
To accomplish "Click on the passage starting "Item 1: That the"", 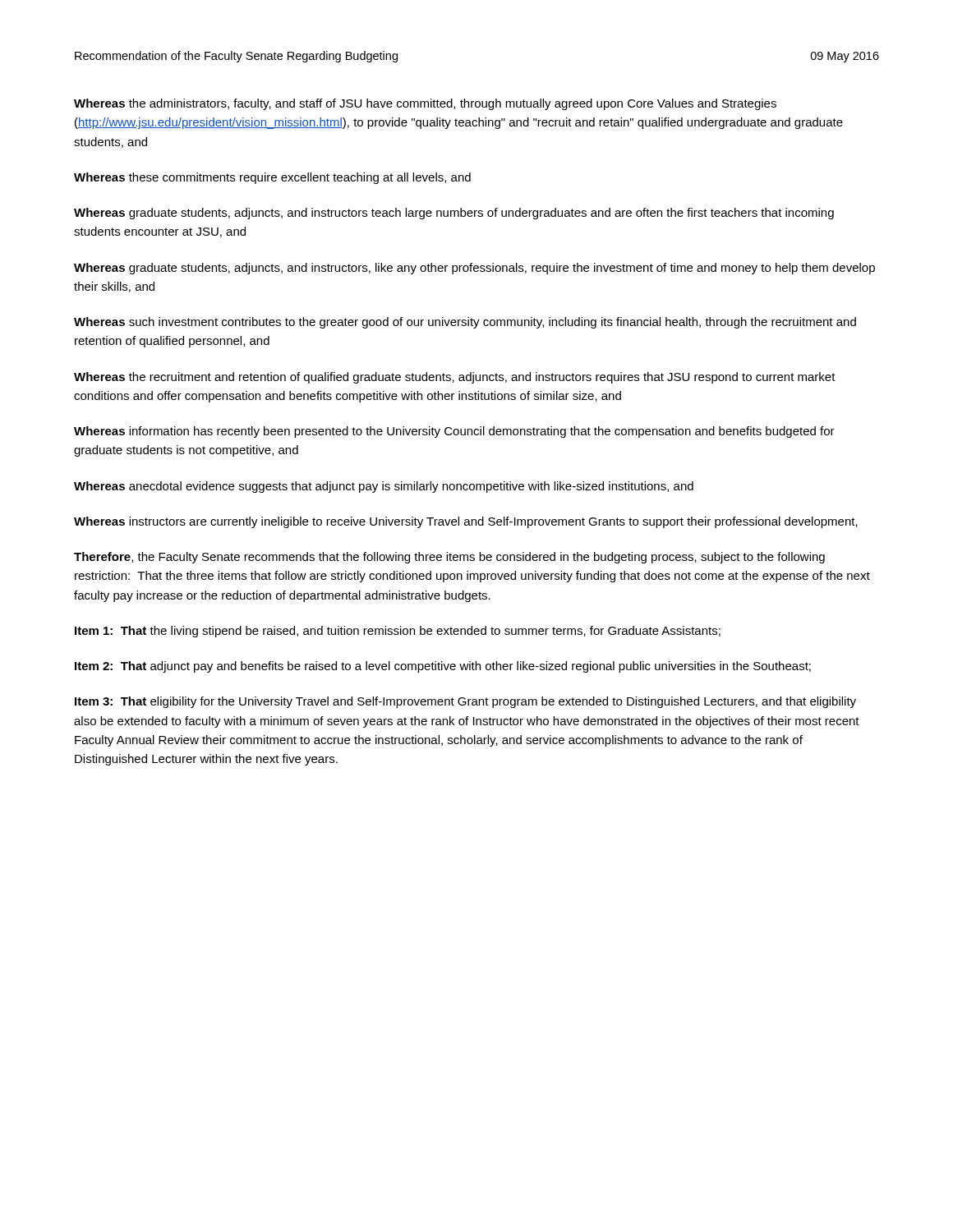I will click(398, 630).
